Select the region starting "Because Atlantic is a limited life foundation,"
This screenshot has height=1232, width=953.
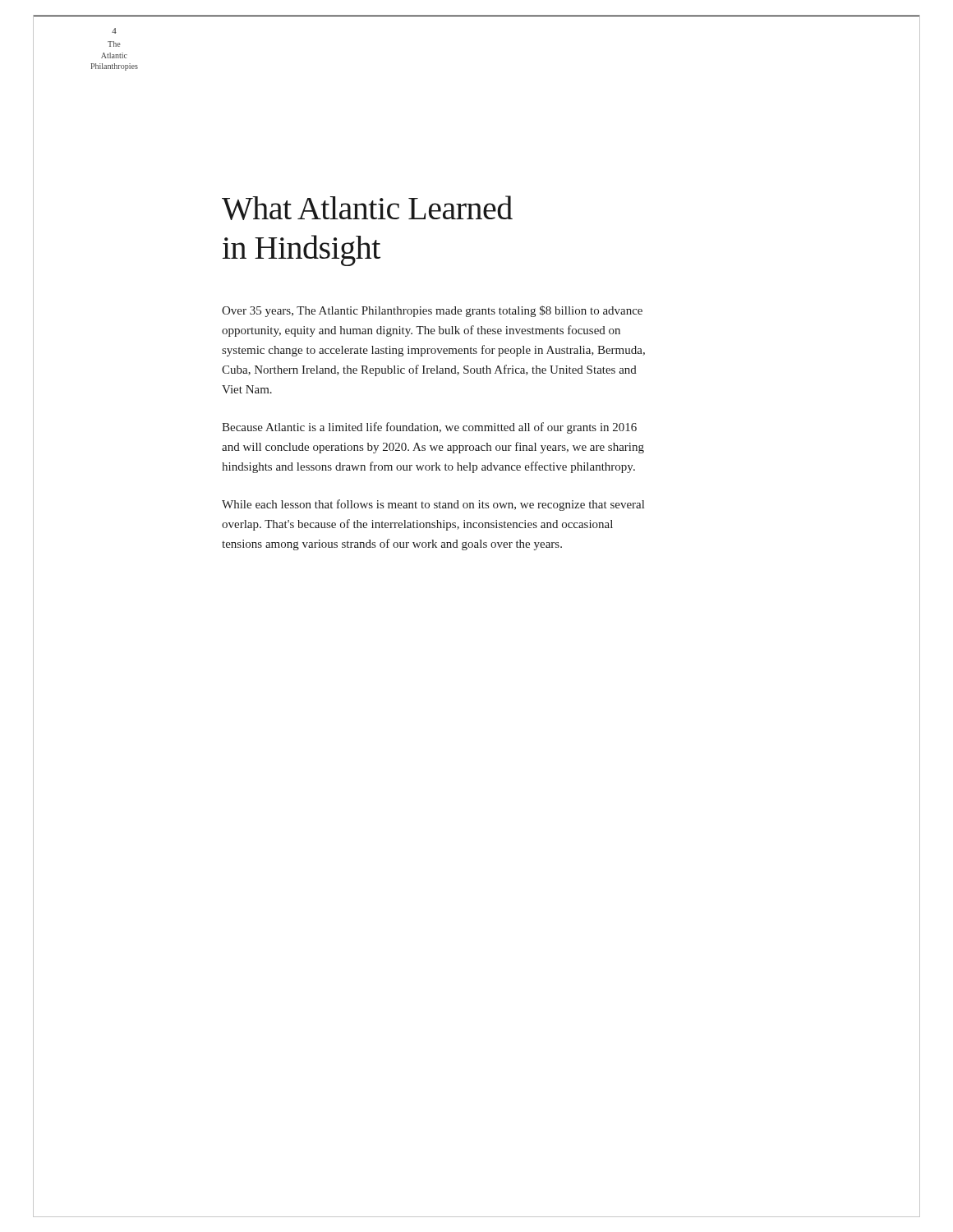(x=435, y=447)
